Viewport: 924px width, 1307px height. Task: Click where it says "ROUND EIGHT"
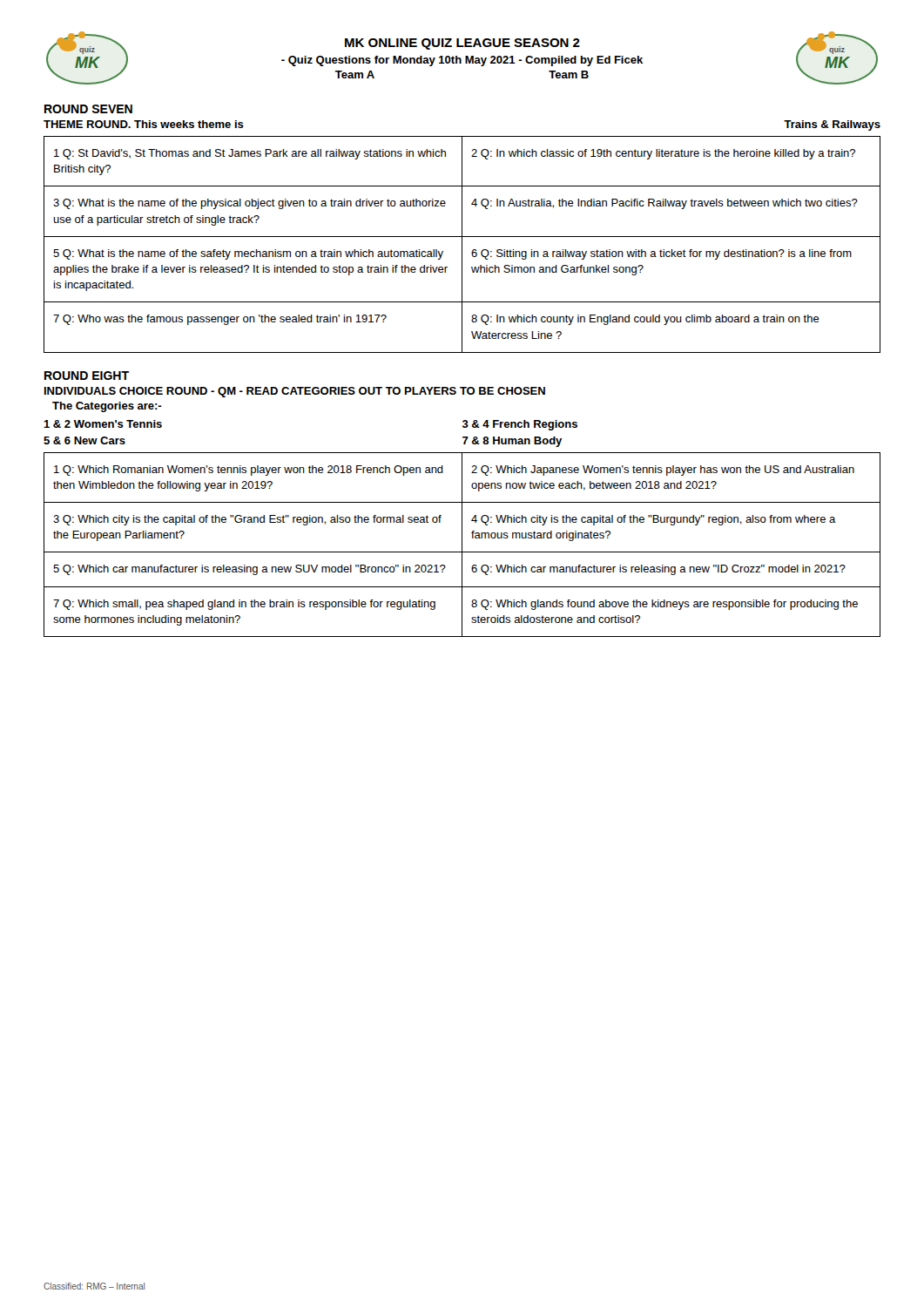[86, 375]
